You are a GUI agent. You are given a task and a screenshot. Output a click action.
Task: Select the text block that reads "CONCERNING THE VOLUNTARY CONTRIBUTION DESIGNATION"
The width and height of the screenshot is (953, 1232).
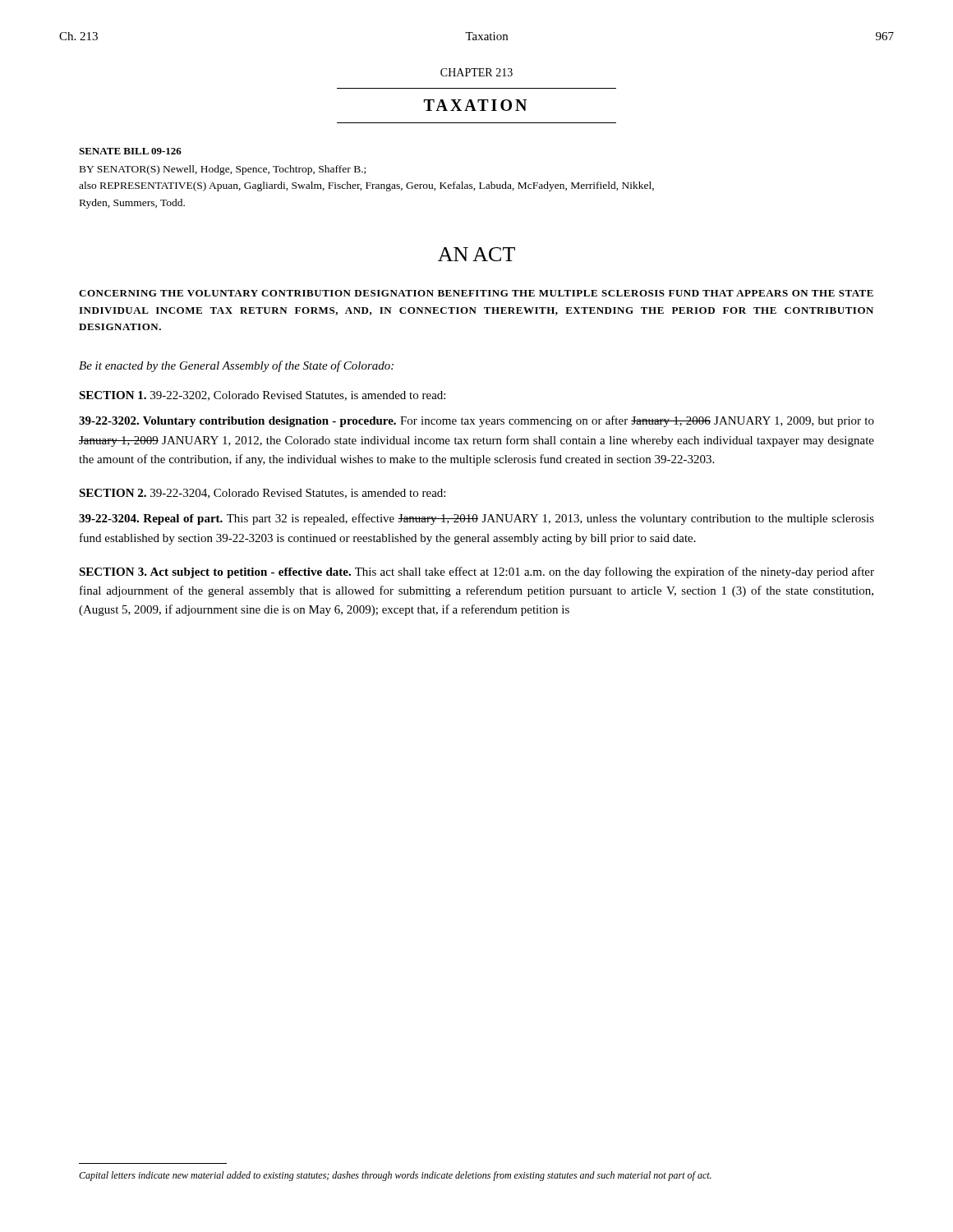(x=476, y=310)
